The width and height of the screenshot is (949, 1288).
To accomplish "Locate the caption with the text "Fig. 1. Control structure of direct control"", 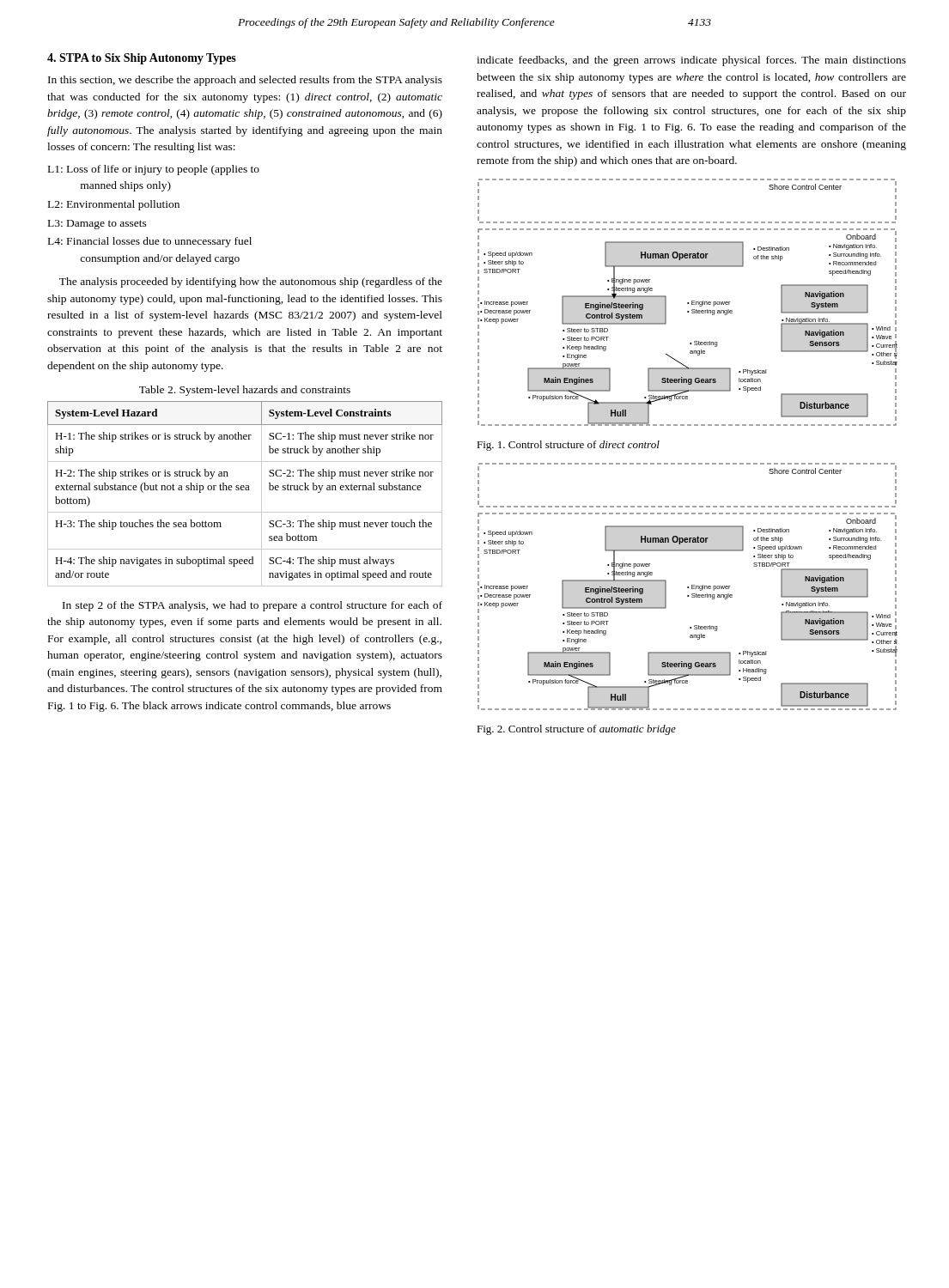I will [568, 444].
